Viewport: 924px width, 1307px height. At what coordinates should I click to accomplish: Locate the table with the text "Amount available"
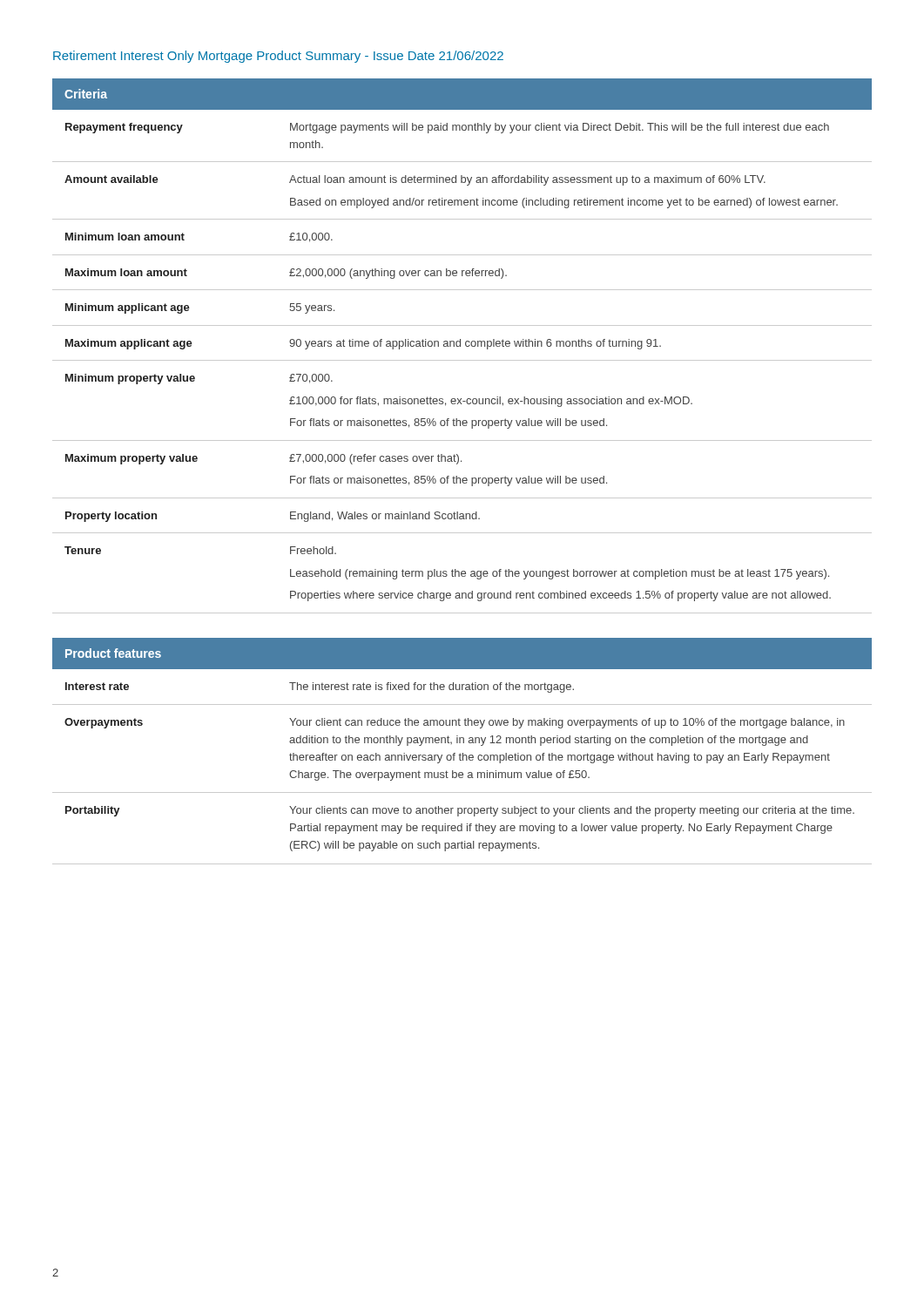[x=462, y=346]
